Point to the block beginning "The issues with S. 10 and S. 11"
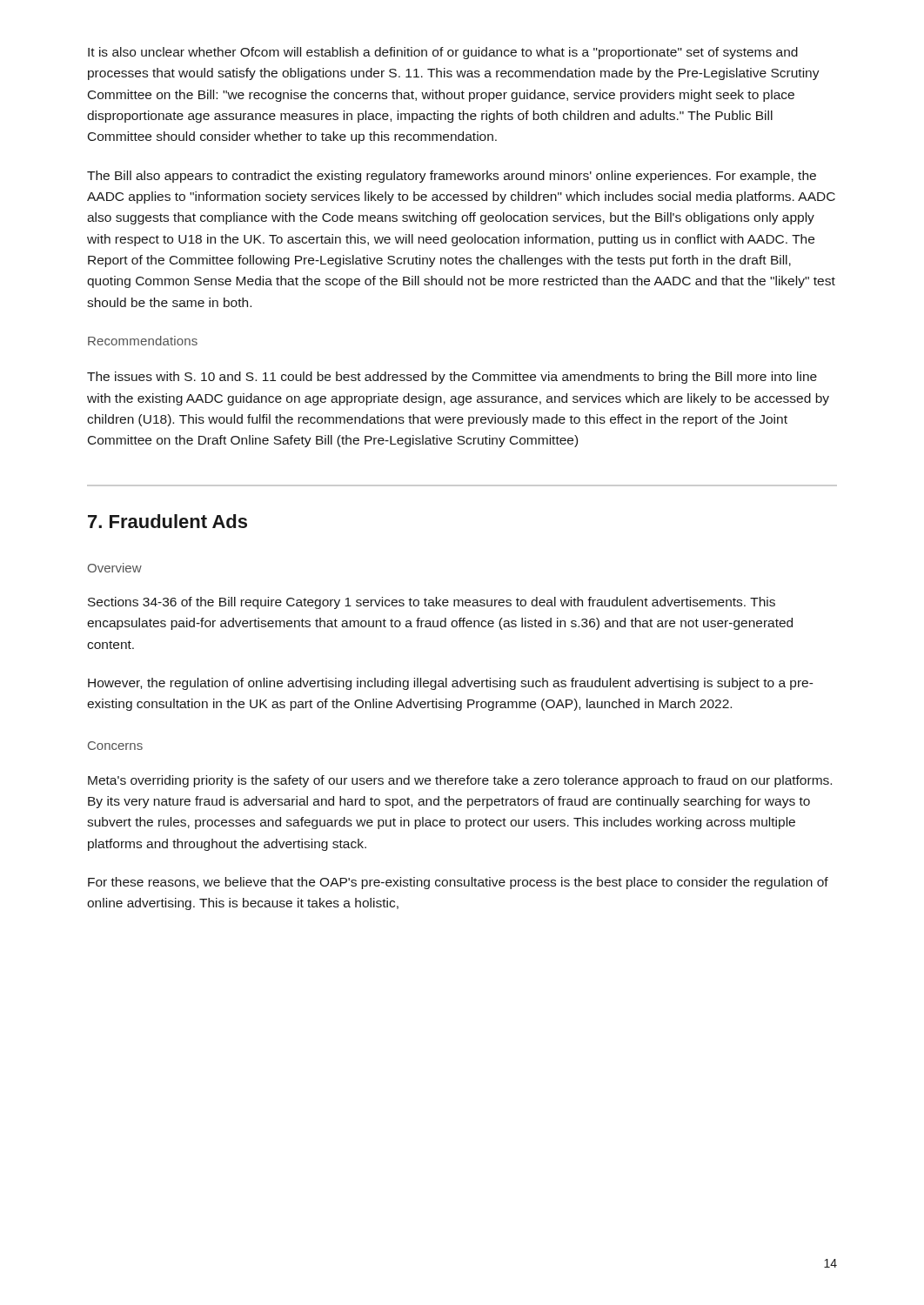 (x=458, y=408)
